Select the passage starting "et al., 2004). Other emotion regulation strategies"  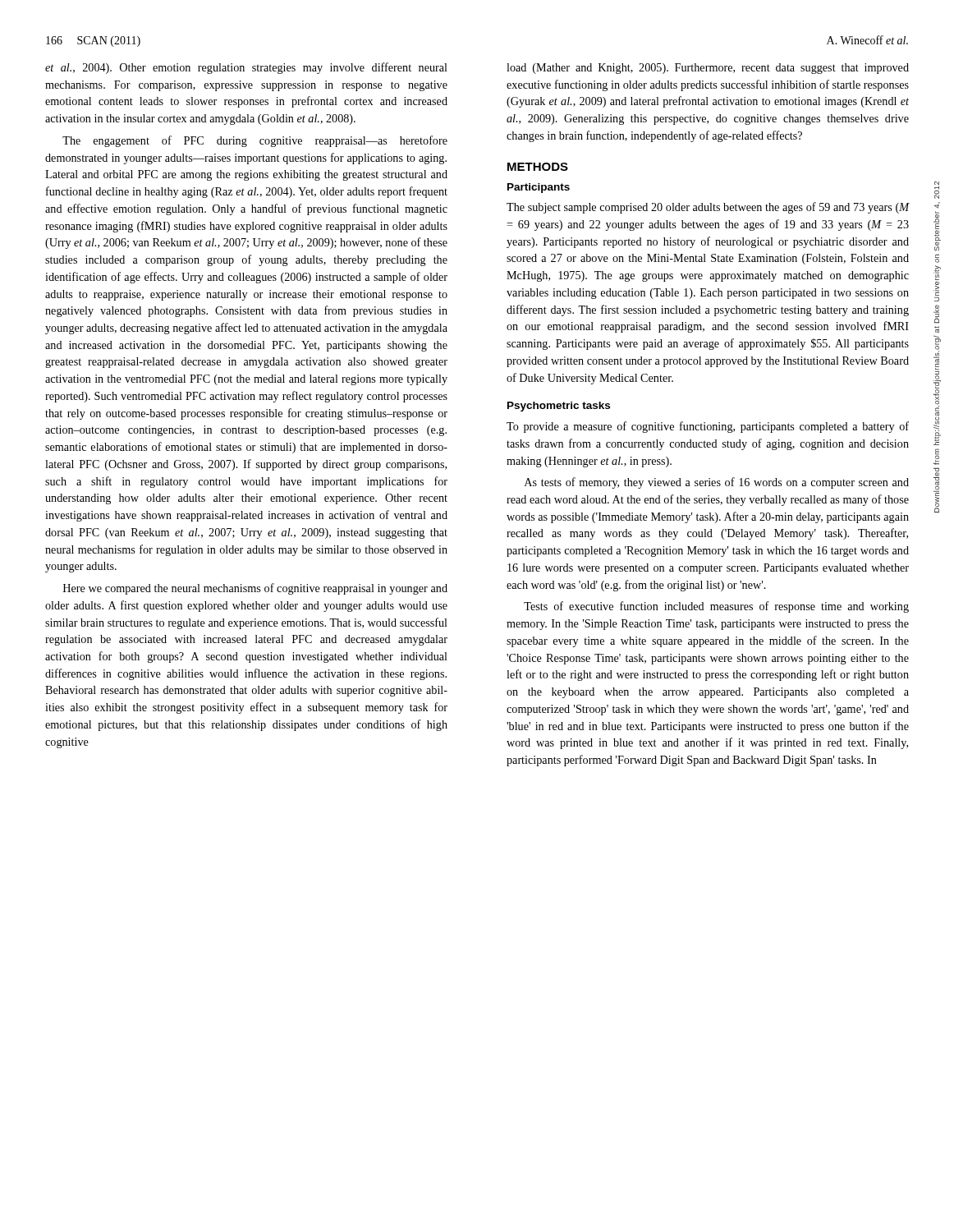coord(246,405)
